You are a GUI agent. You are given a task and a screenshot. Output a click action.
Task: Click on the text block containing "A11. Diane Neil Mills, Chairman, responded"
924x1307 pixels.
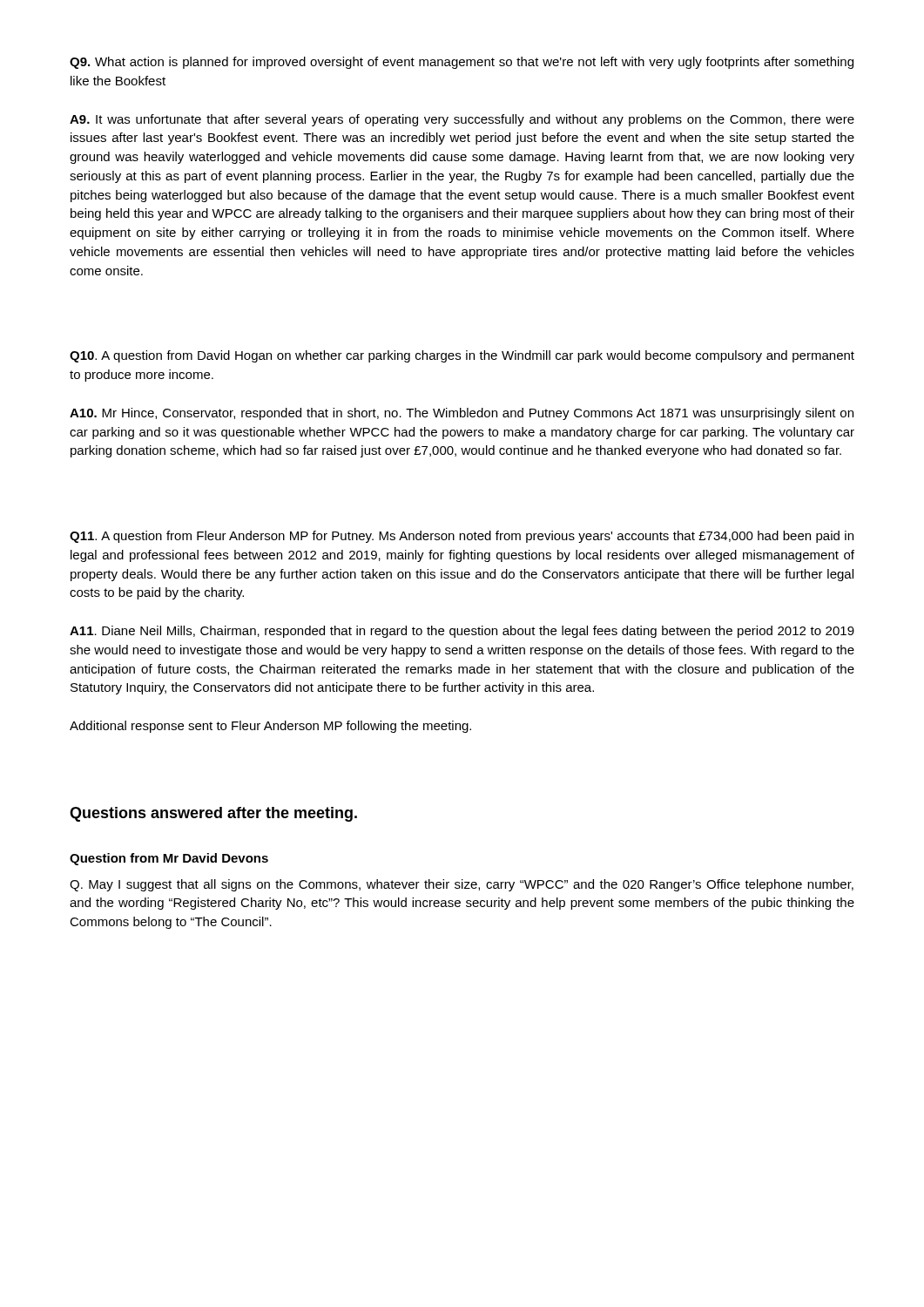click(x=462, y=659)
